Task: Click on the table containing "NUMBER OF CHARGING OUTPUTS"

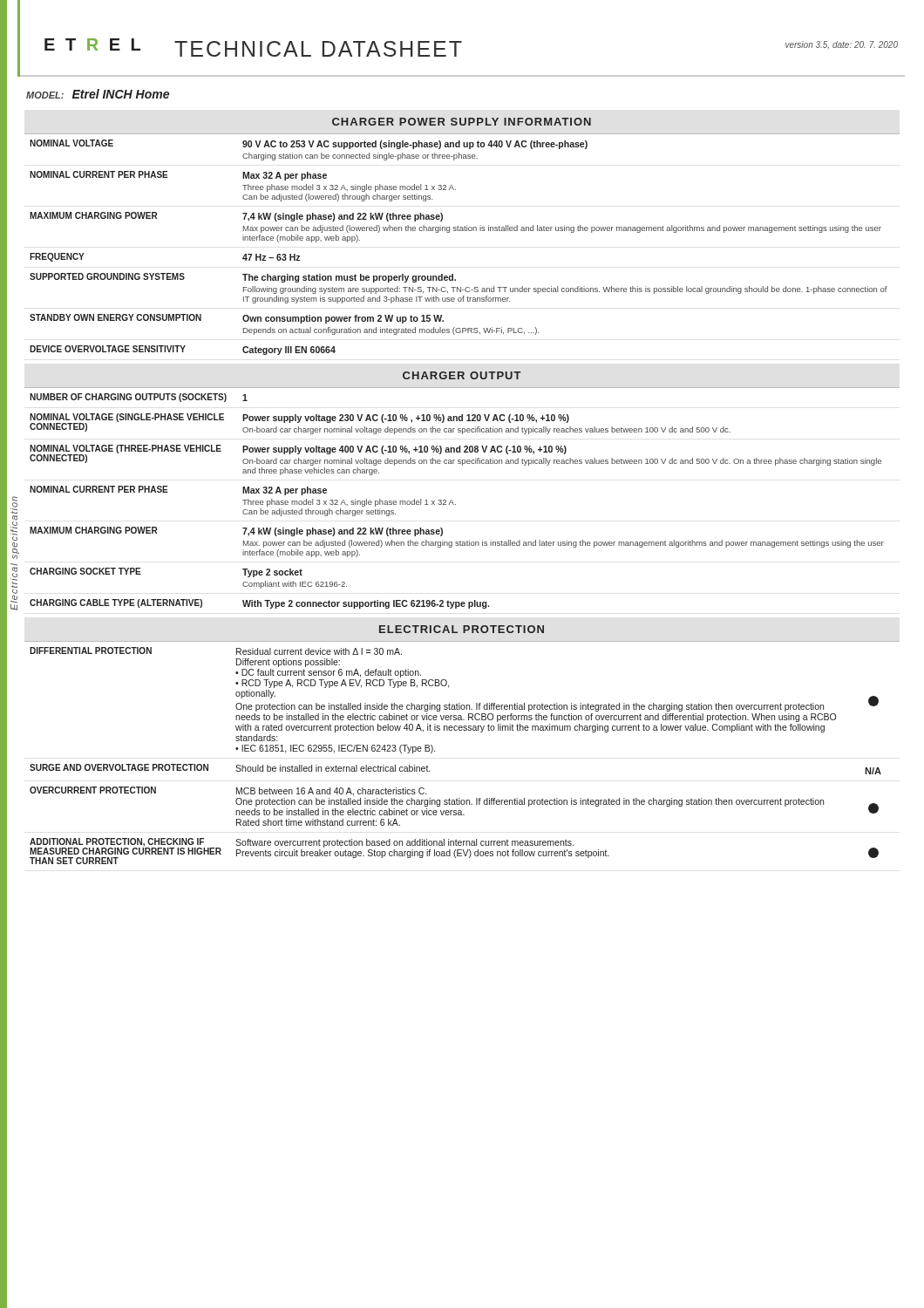Action: pyautogui.click(x=462, y=501)
